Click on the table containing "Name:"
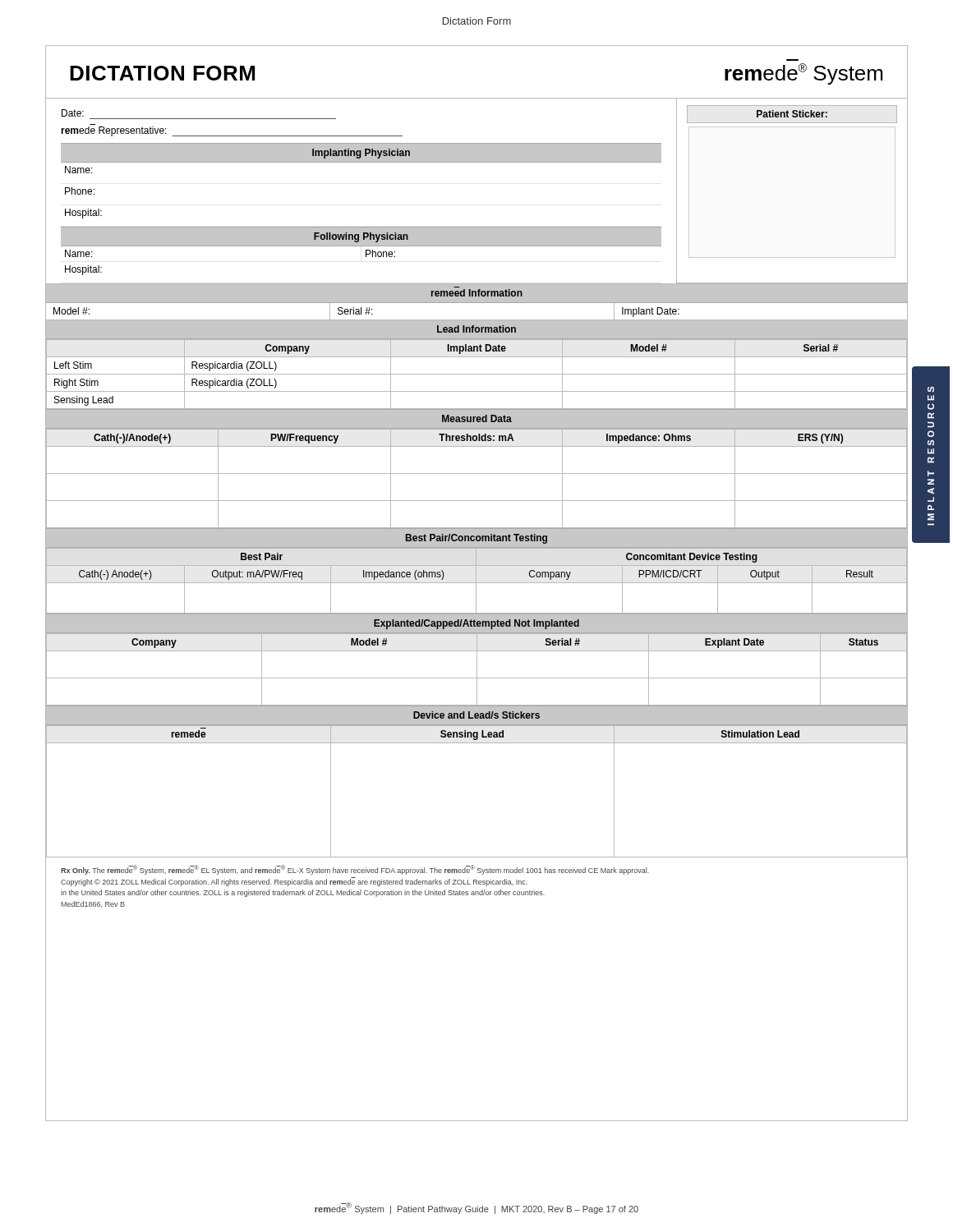 coord(361,254)
